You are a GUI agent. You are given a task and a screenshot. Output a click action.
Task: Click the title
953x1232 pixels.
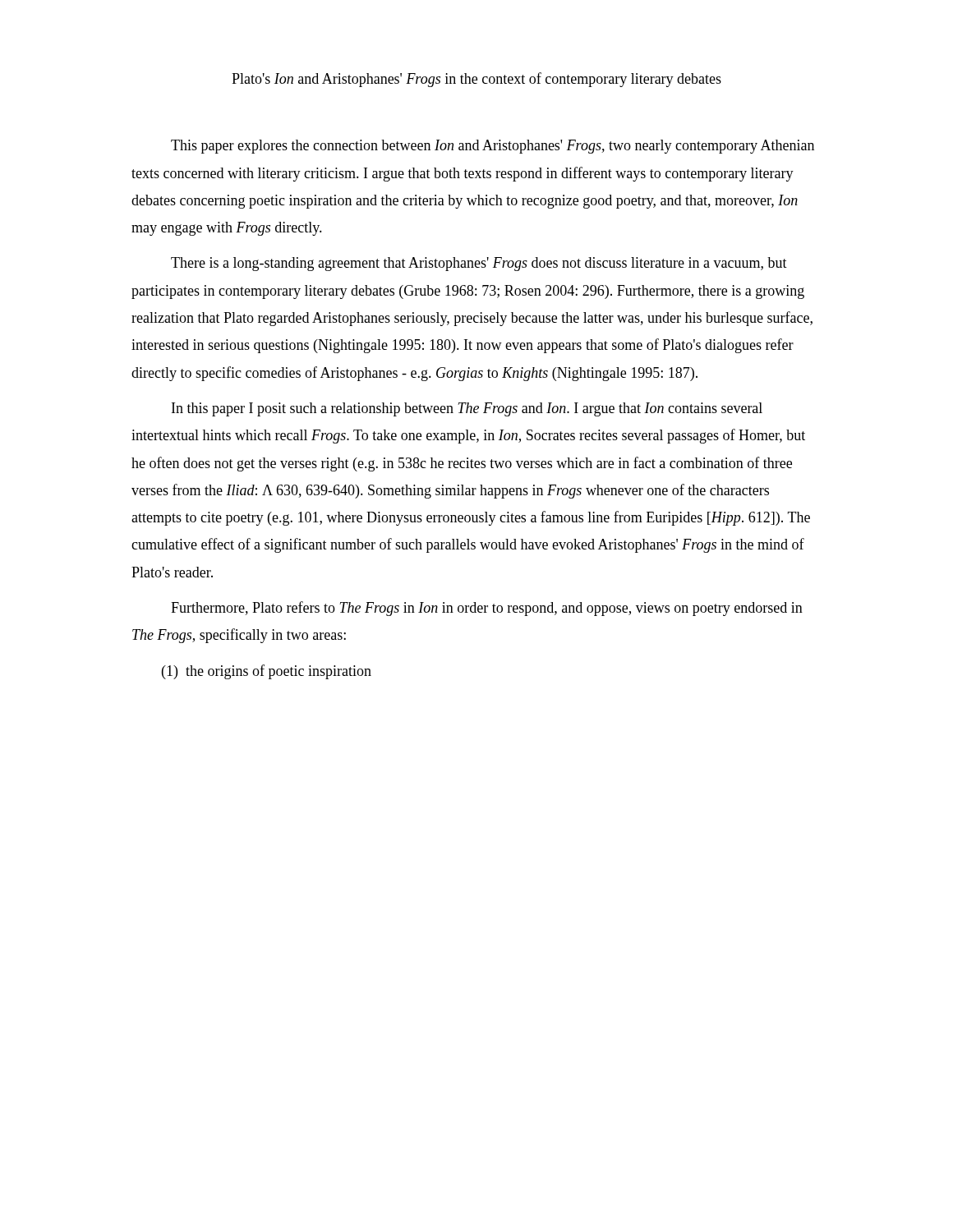click(476, 79)
